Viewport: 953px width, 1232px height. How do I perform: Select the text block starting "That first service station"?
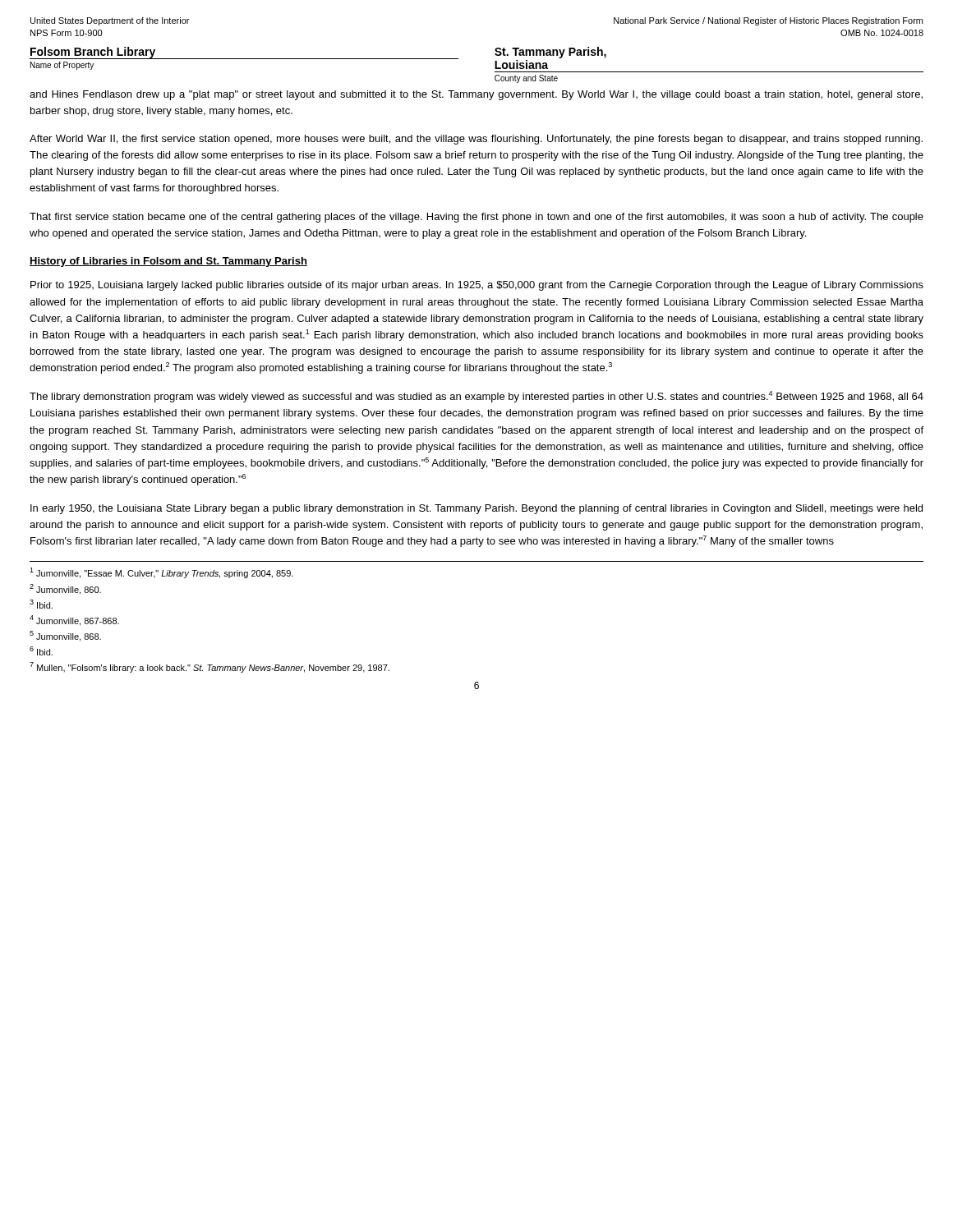coord(476,224)
